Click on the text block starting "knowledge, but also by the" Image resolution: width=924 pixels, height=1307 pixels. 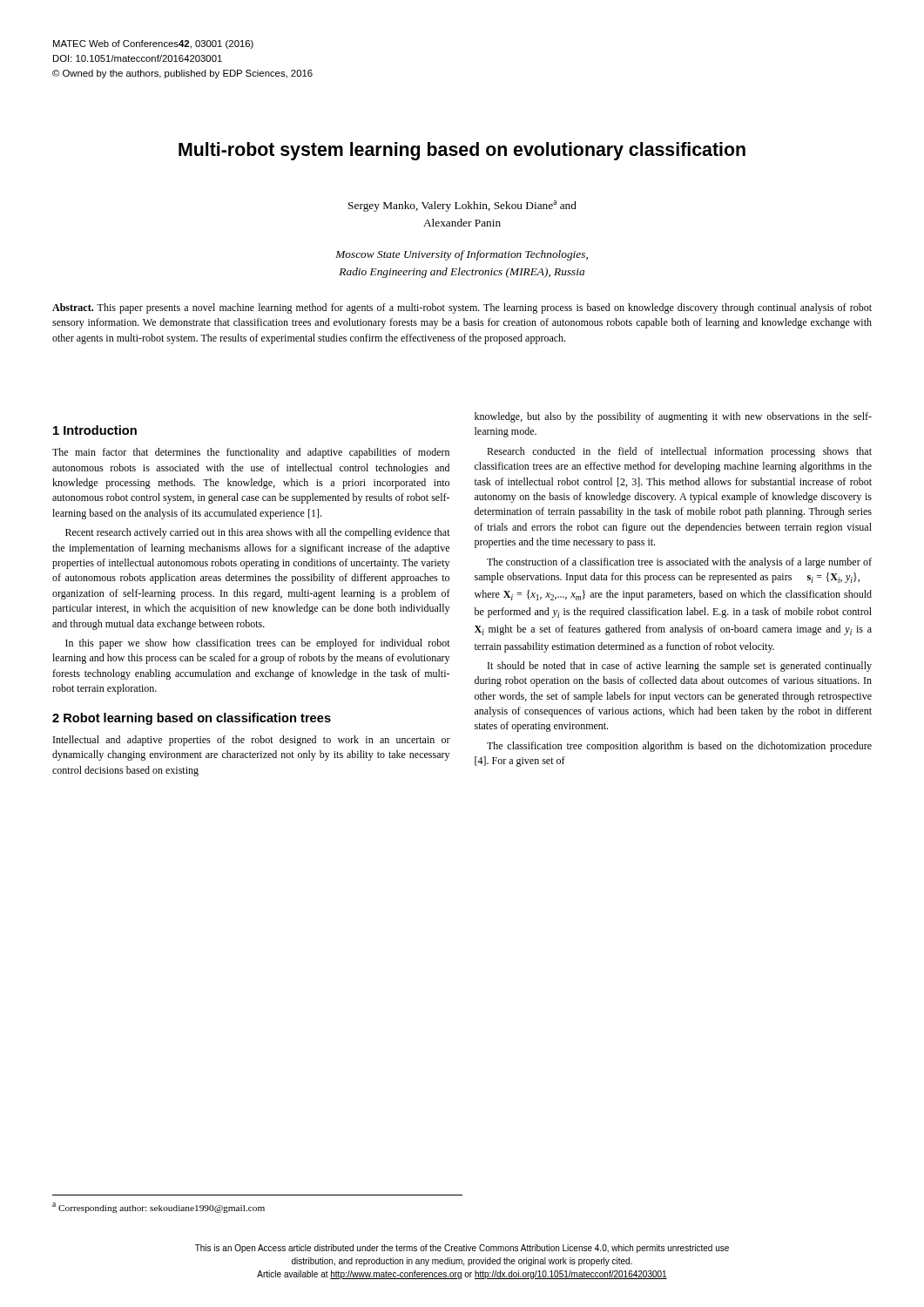point(673,589)
